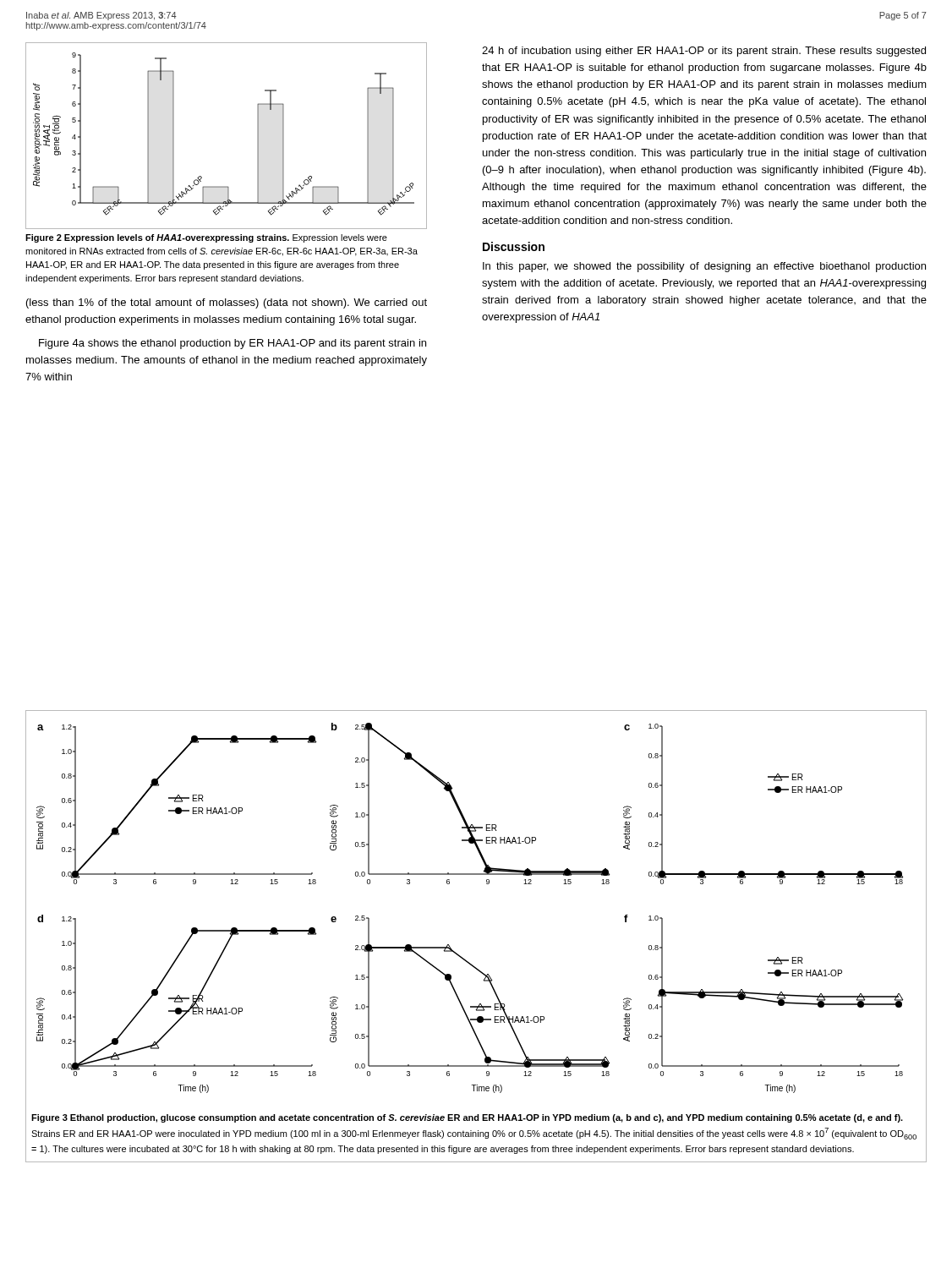The width and height of the screenshot is (952, 1268).
Task: Locate the caption that opens with "Figure 3 Ethanol production, glucose"
Action: coord(474,1133)
